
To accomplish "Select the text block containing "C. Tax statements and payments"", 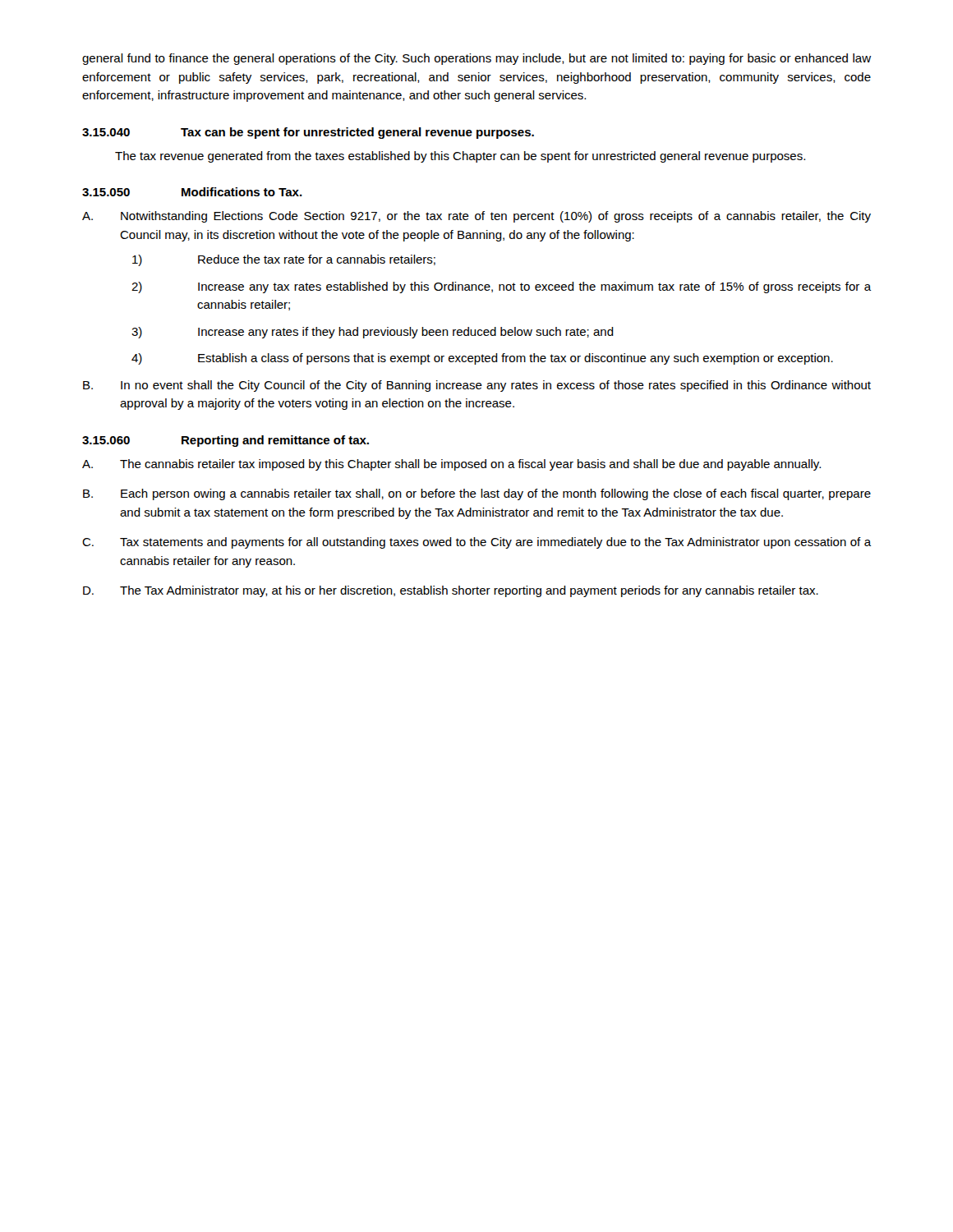I will click(476, 552).
